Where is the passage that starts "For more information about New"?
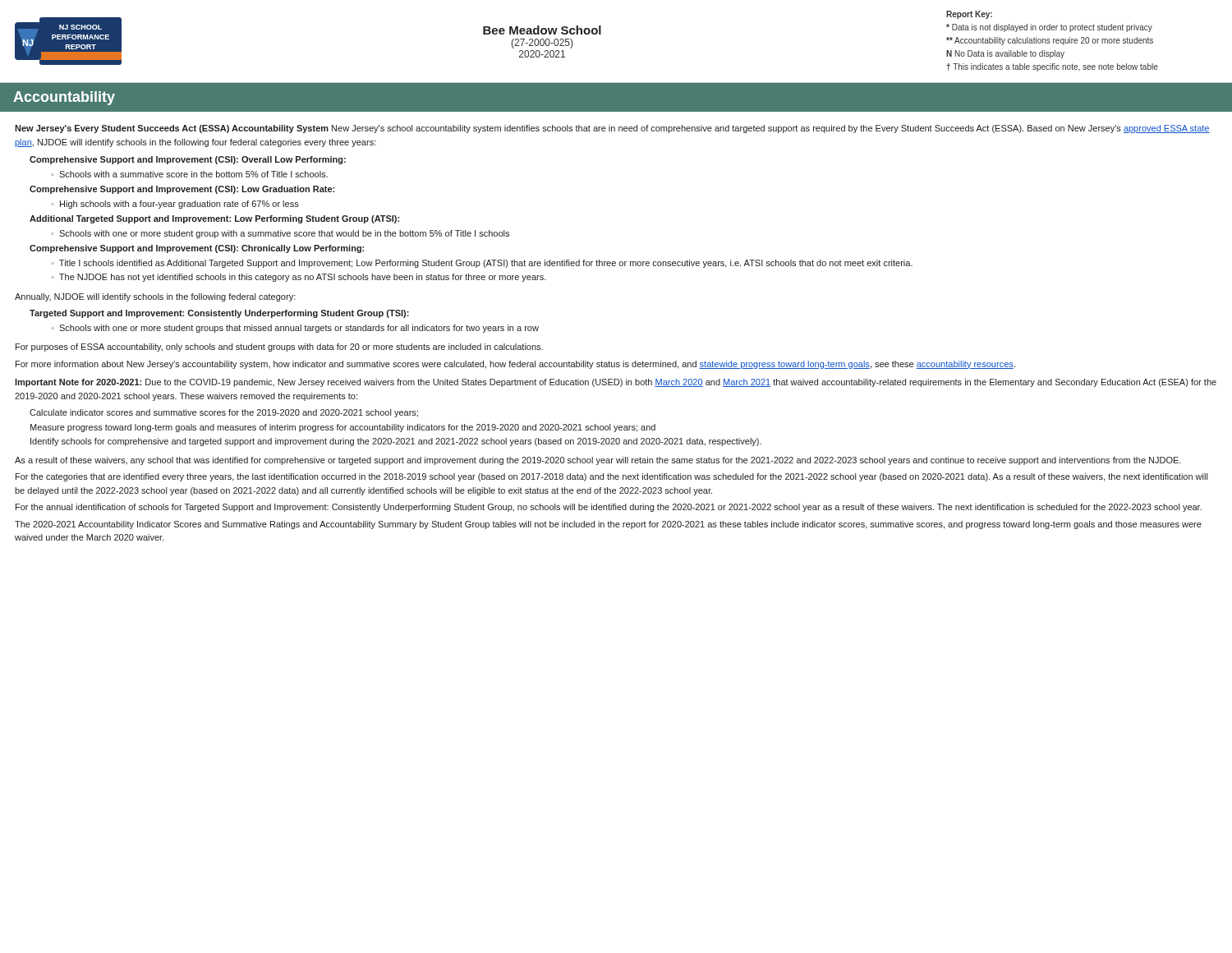This screenshot has height=953, width=1232. pyautogui.click(x=515, y=364)
